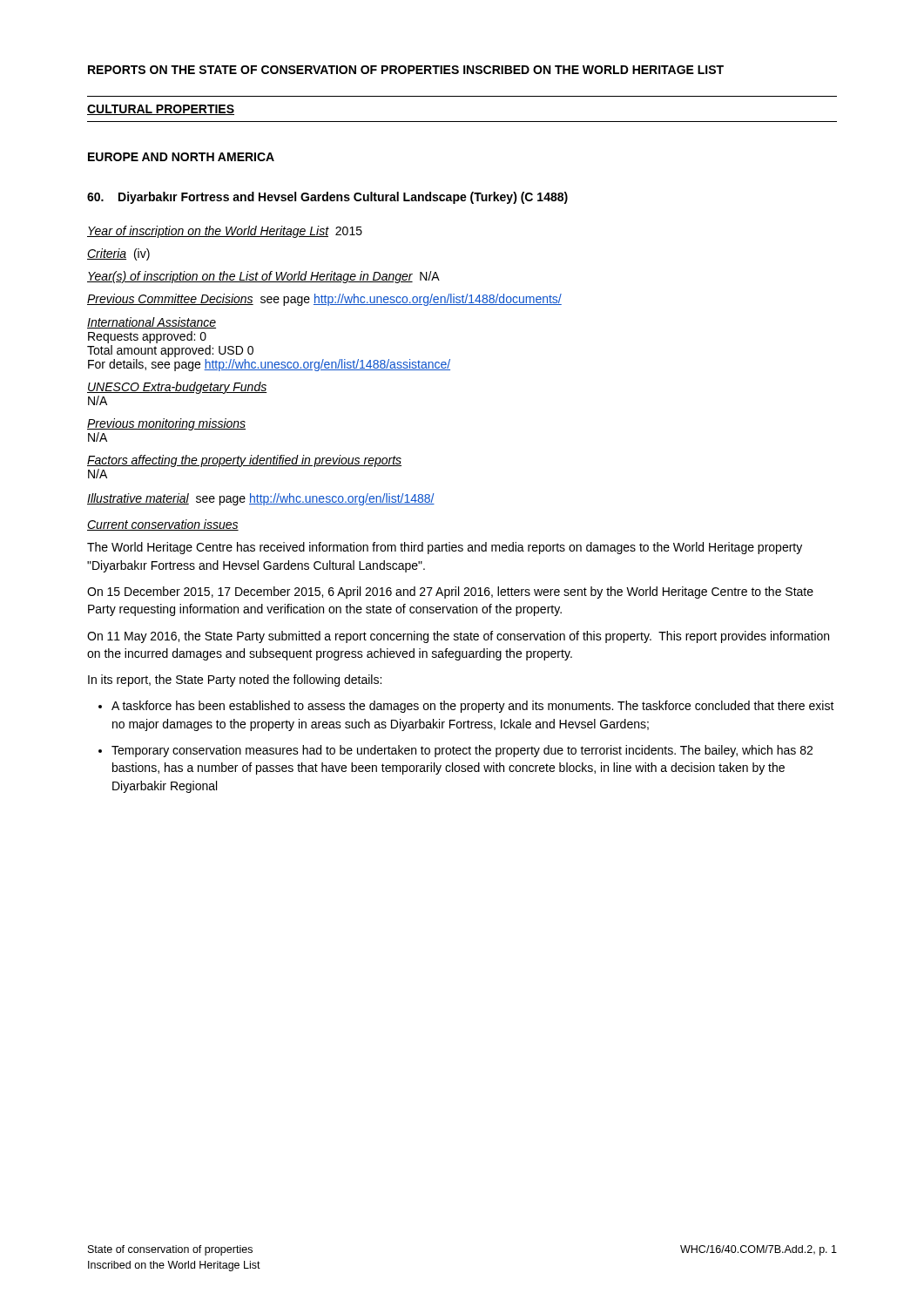The height and width of the screenshot is (1307, 924).
Task: Select the region starting "On 11 May 2016, the State Party"
Action: click(x=462, y=645)
